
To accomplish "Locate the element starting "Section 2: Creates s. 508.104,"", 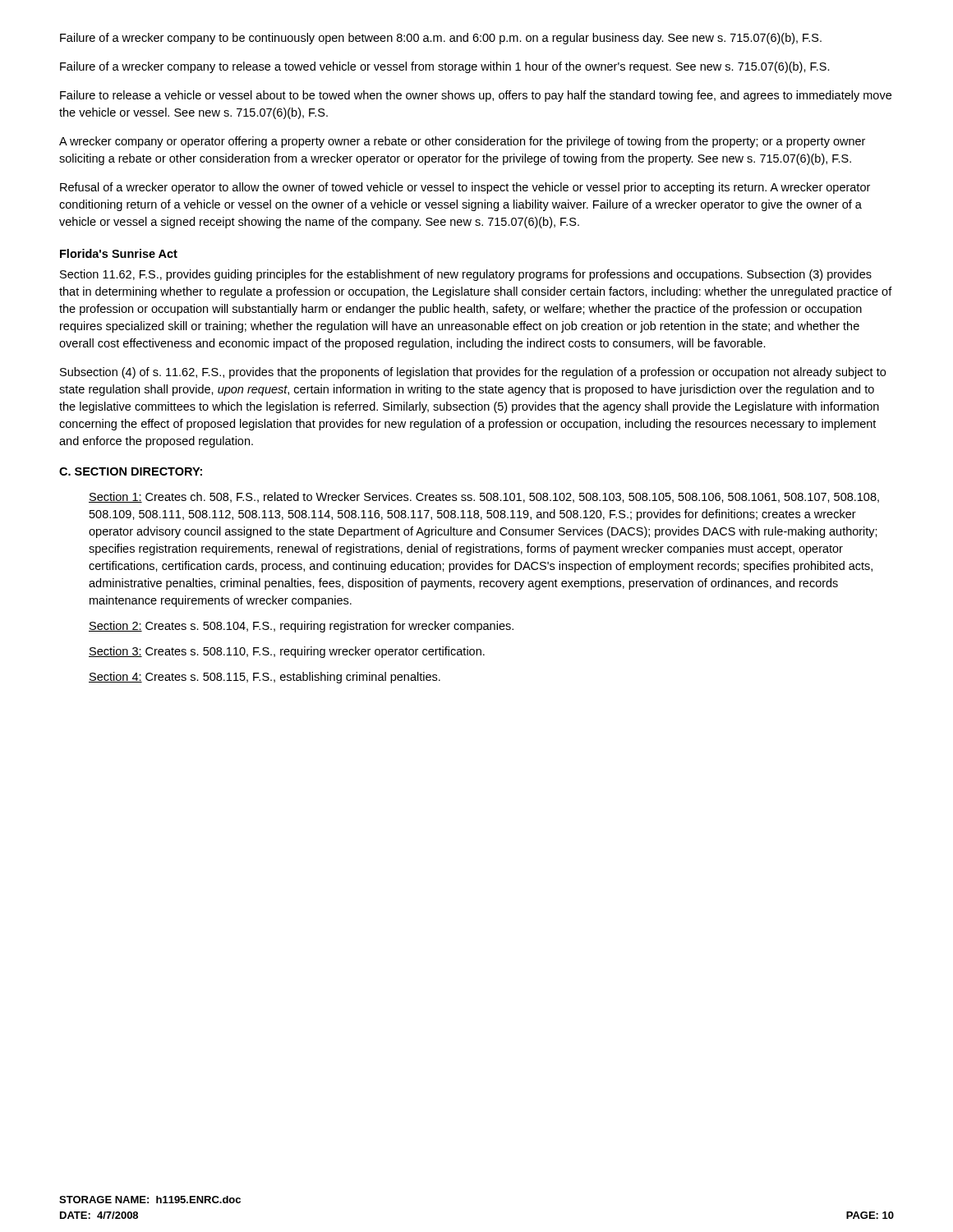I will tap(302, 626).
